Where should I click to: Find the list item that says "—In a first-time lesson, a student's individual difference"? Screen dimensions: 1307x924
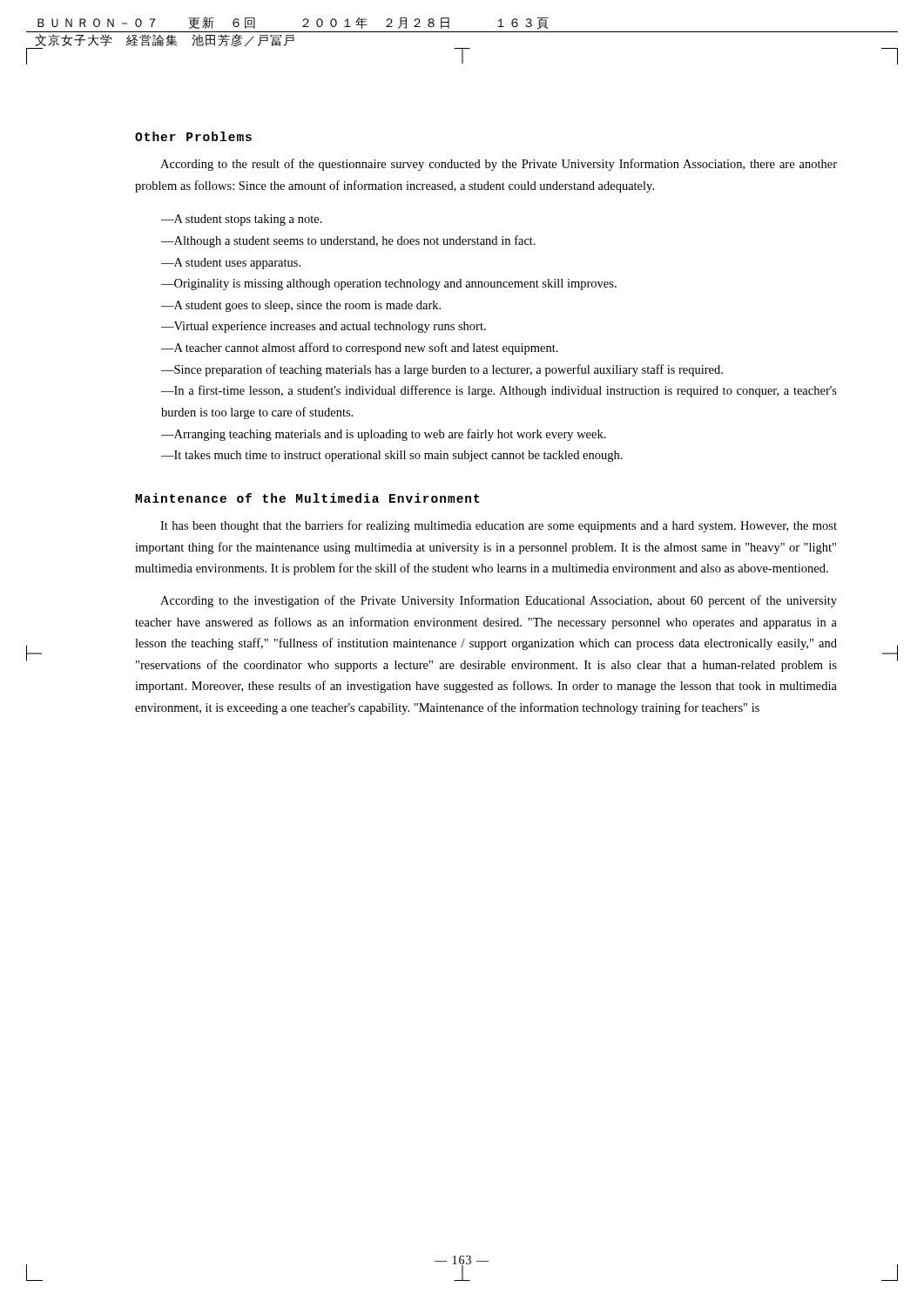coord(499,401)
